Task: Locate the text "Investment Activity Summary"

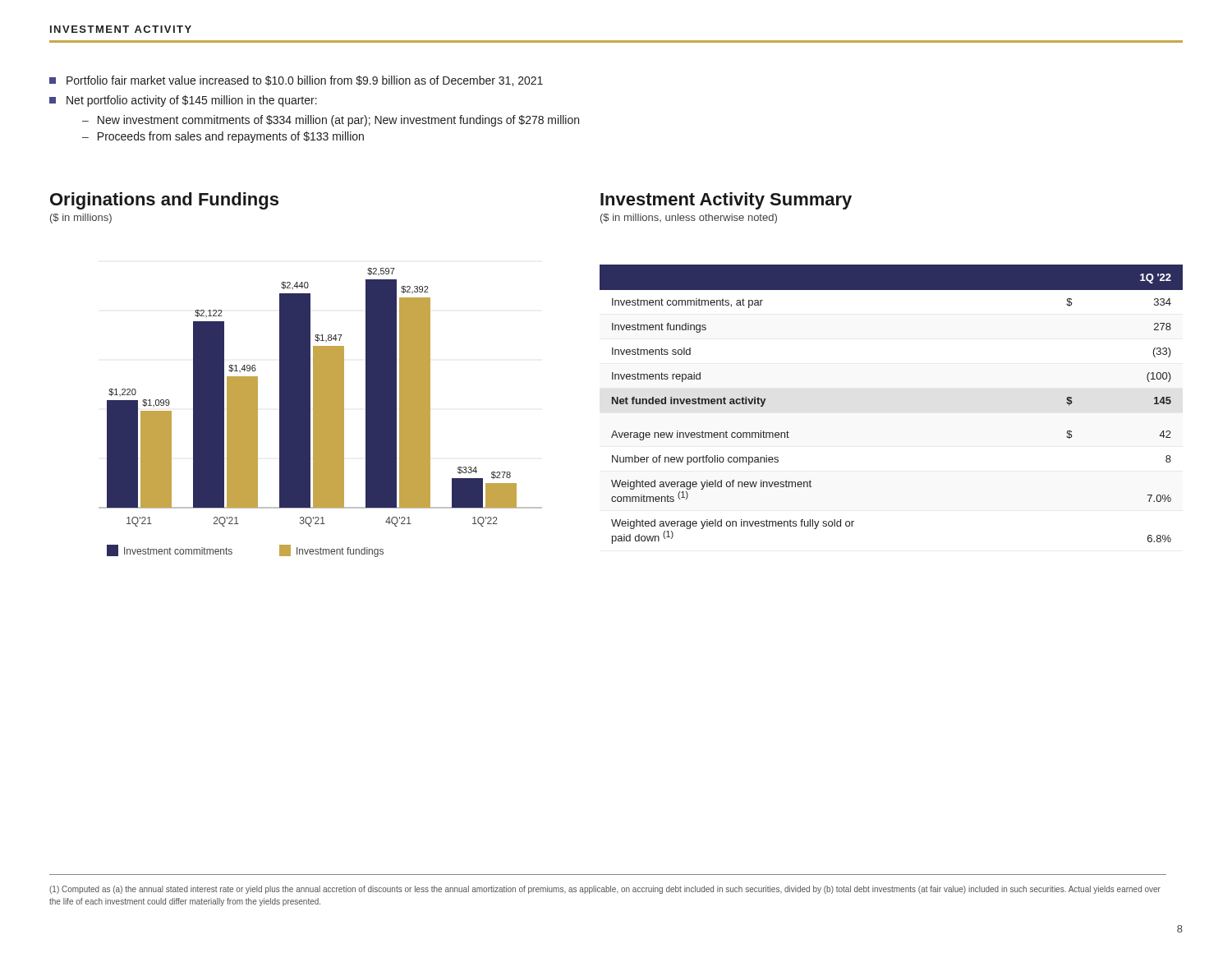Action: (x=726, y=199)
